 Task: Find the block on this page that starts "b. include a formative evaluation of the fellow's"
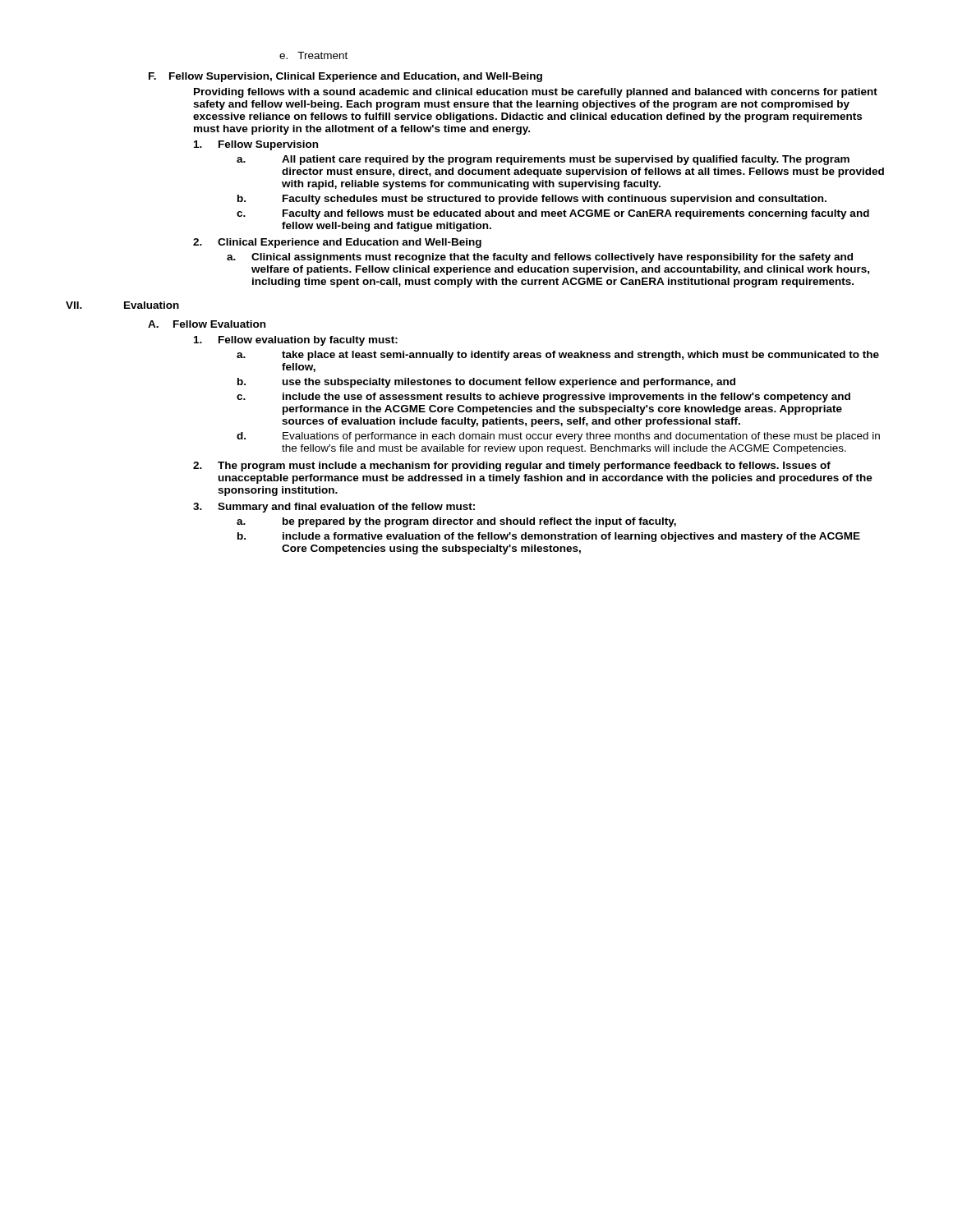tap(562, 542)
